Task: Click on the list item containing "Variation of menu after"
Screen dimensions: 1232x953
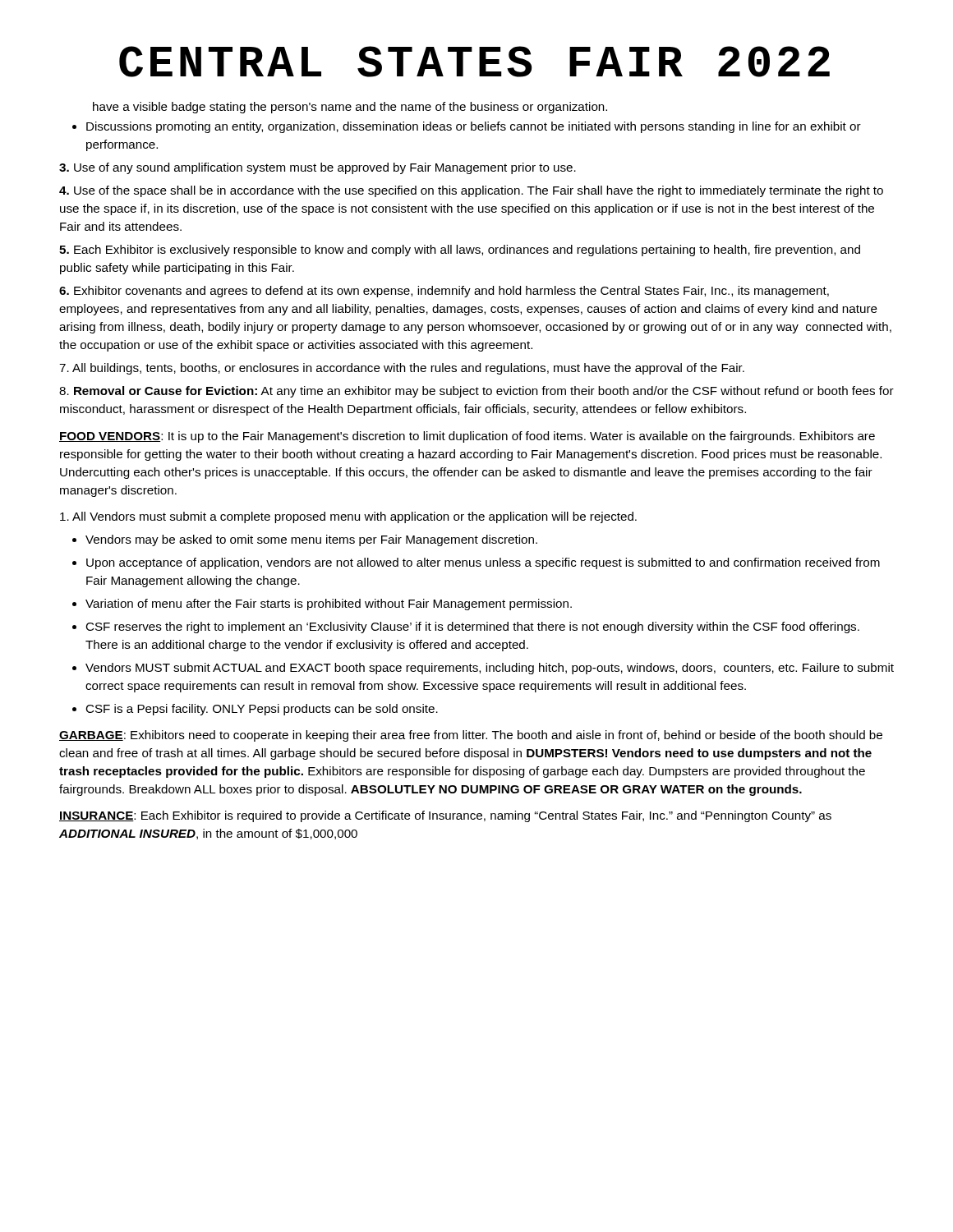Action: pos(329,603)
